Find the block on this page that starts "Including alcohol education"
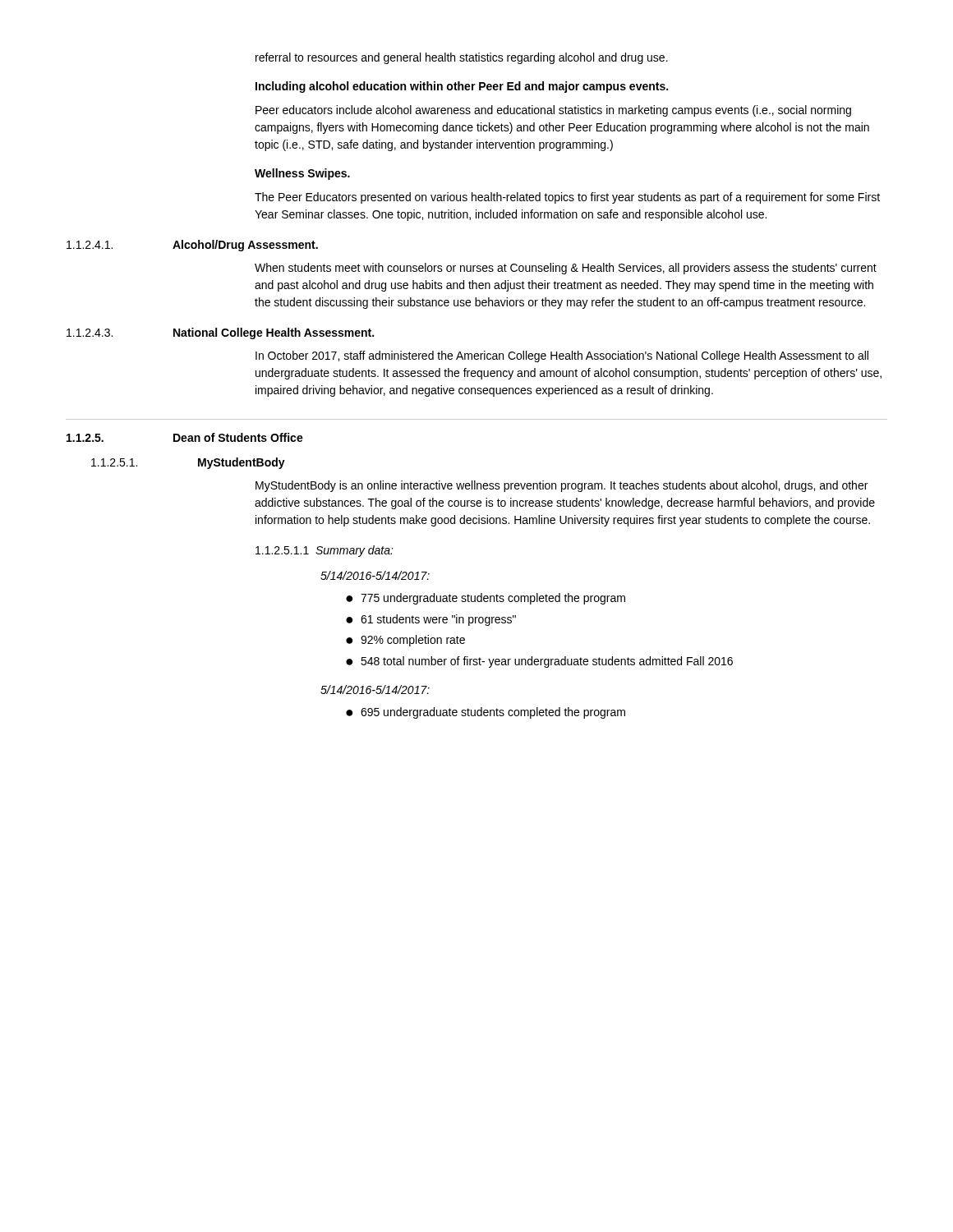Screen dimensions: 1232x953 (x=462, y=86)
